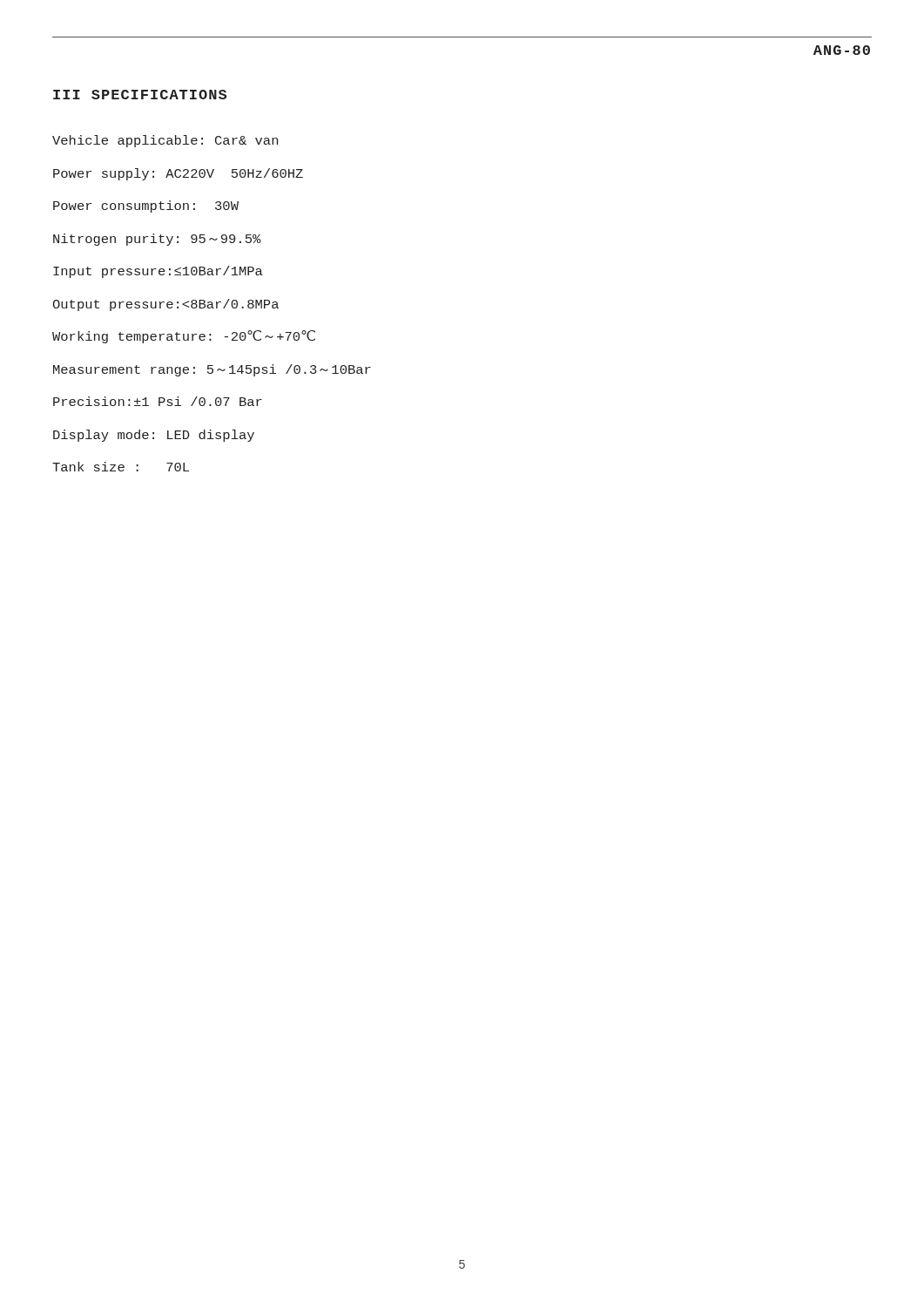Find "Input pressure:≤10Bar/1MPa" on this page
This screenshot has width=924, height=1307.
point(158,273)
